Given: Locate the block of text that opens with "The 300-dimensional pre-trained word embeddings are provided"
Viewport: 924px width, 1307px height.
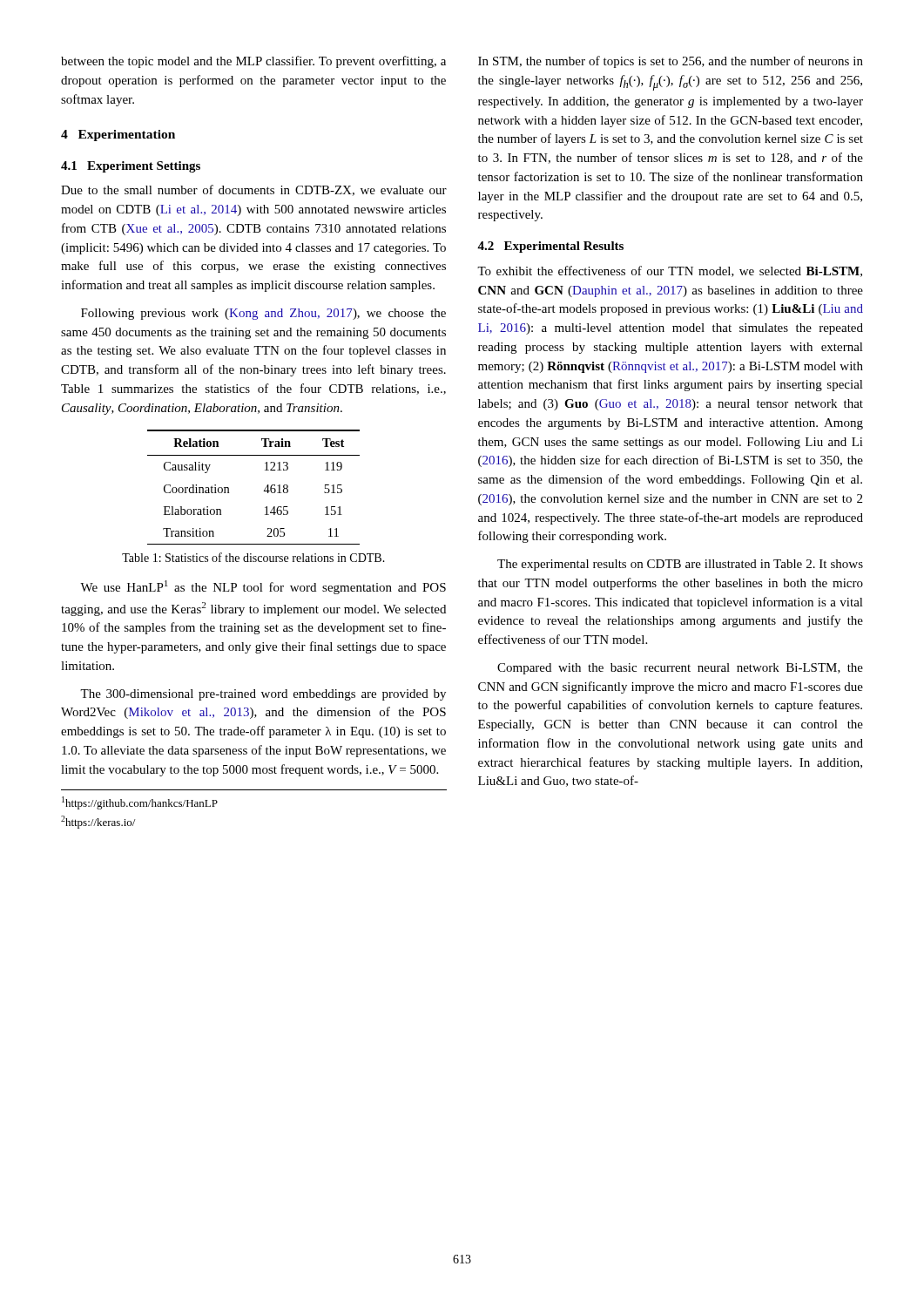Looking at the screenshot, I should coord(254,732).
